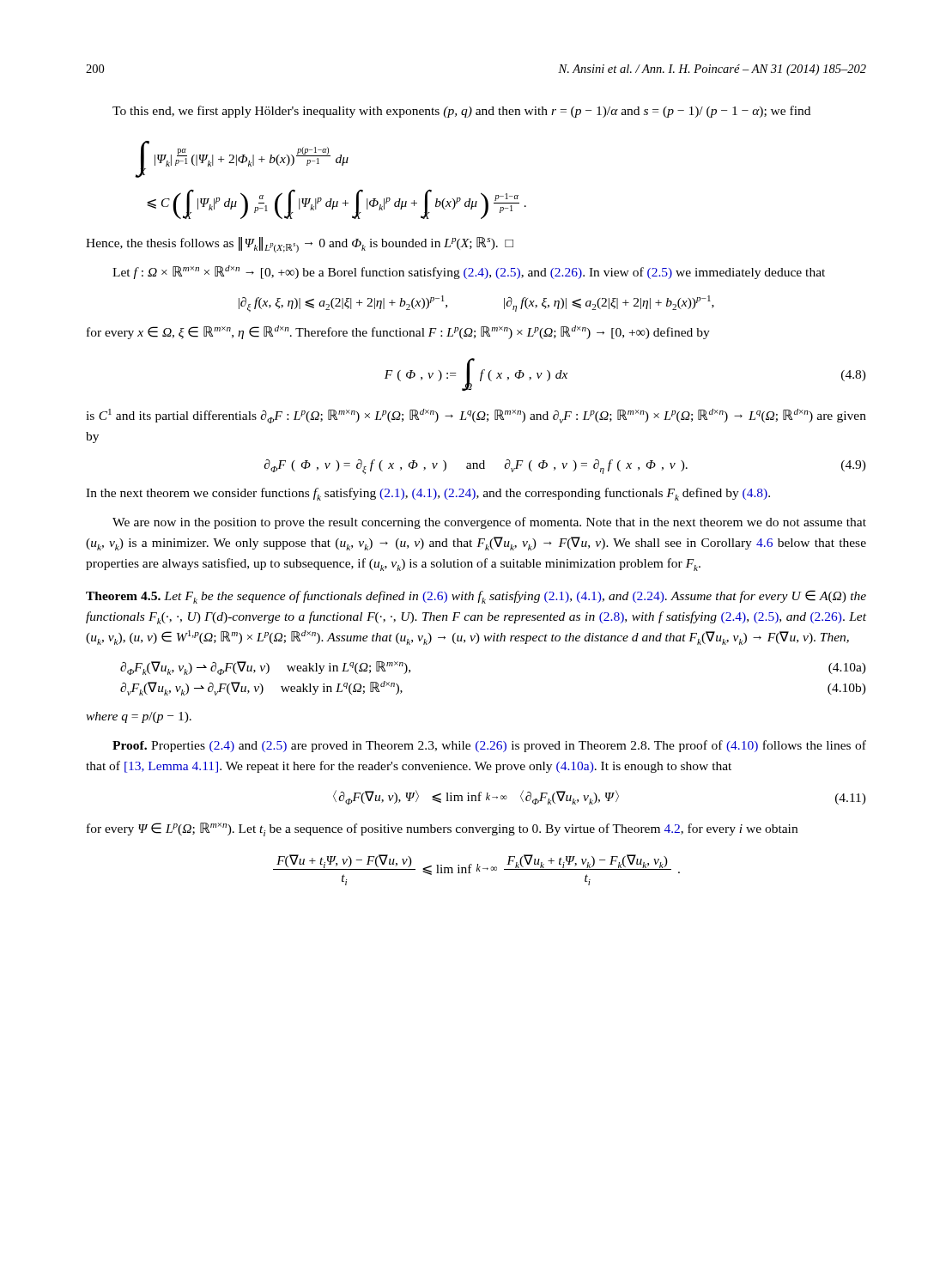Locate the block of text that opens with "is C1 and its partial differentials ∂ΦF :"
The height and width of the screenshot is (1288, 952).
tap(476, 426)
